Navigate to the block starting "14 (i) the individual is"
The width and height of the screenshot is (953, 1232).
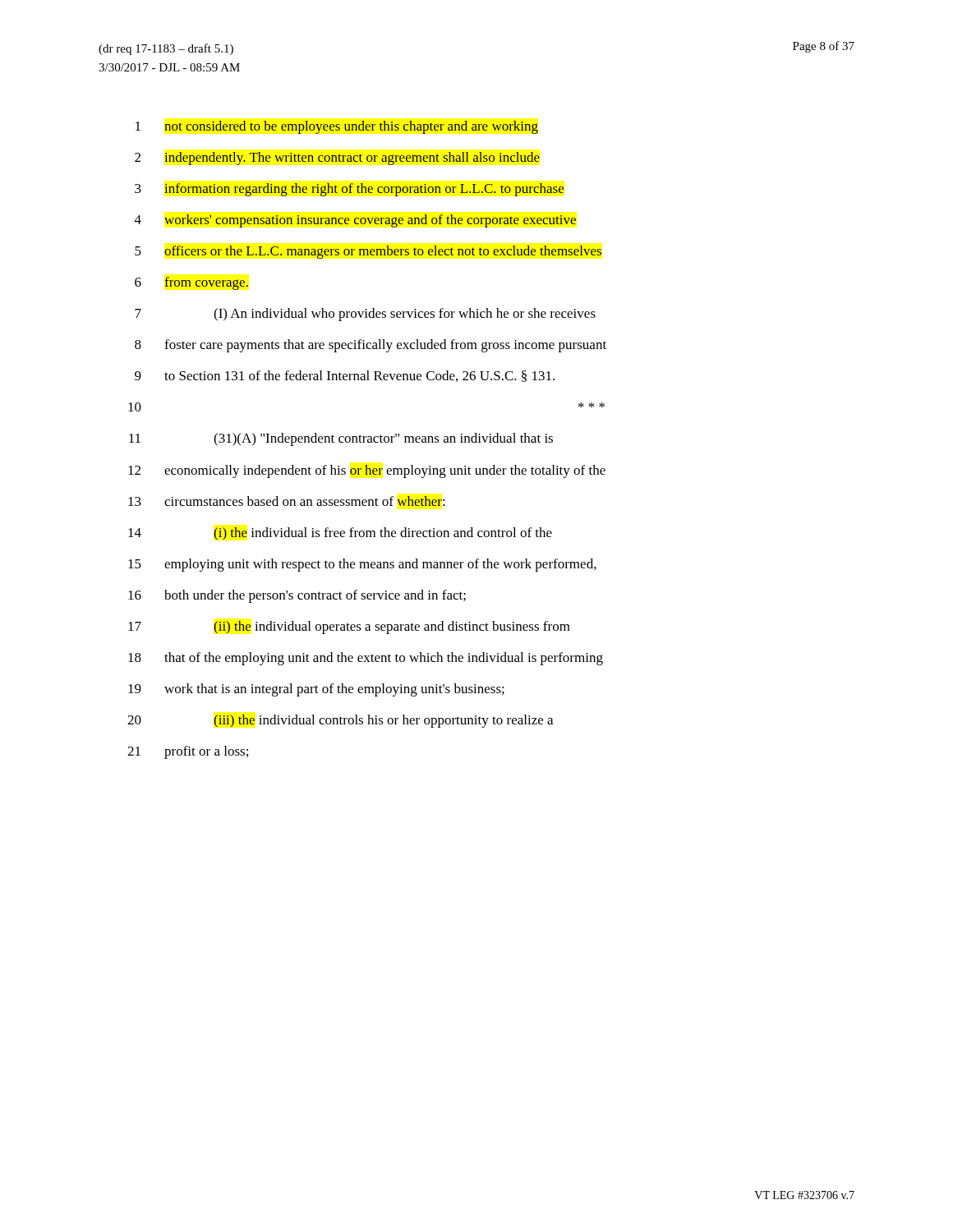click(x=476, y=533)
